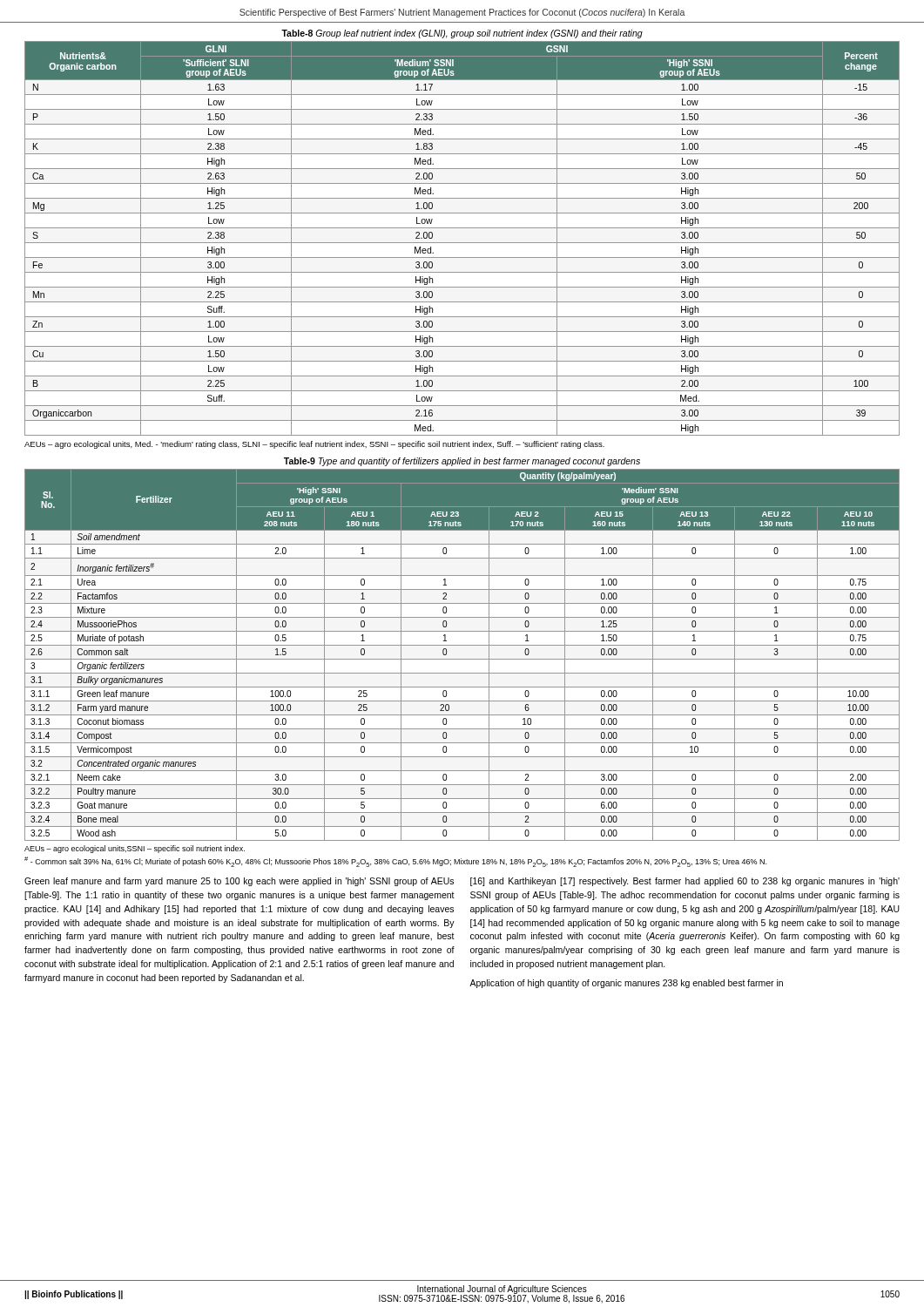Select the footnote with the text "AEUs – agro ecological units,SSNI – specific soil"
The height and width of the screenshot is (1307, 924).
coord(396,856)
